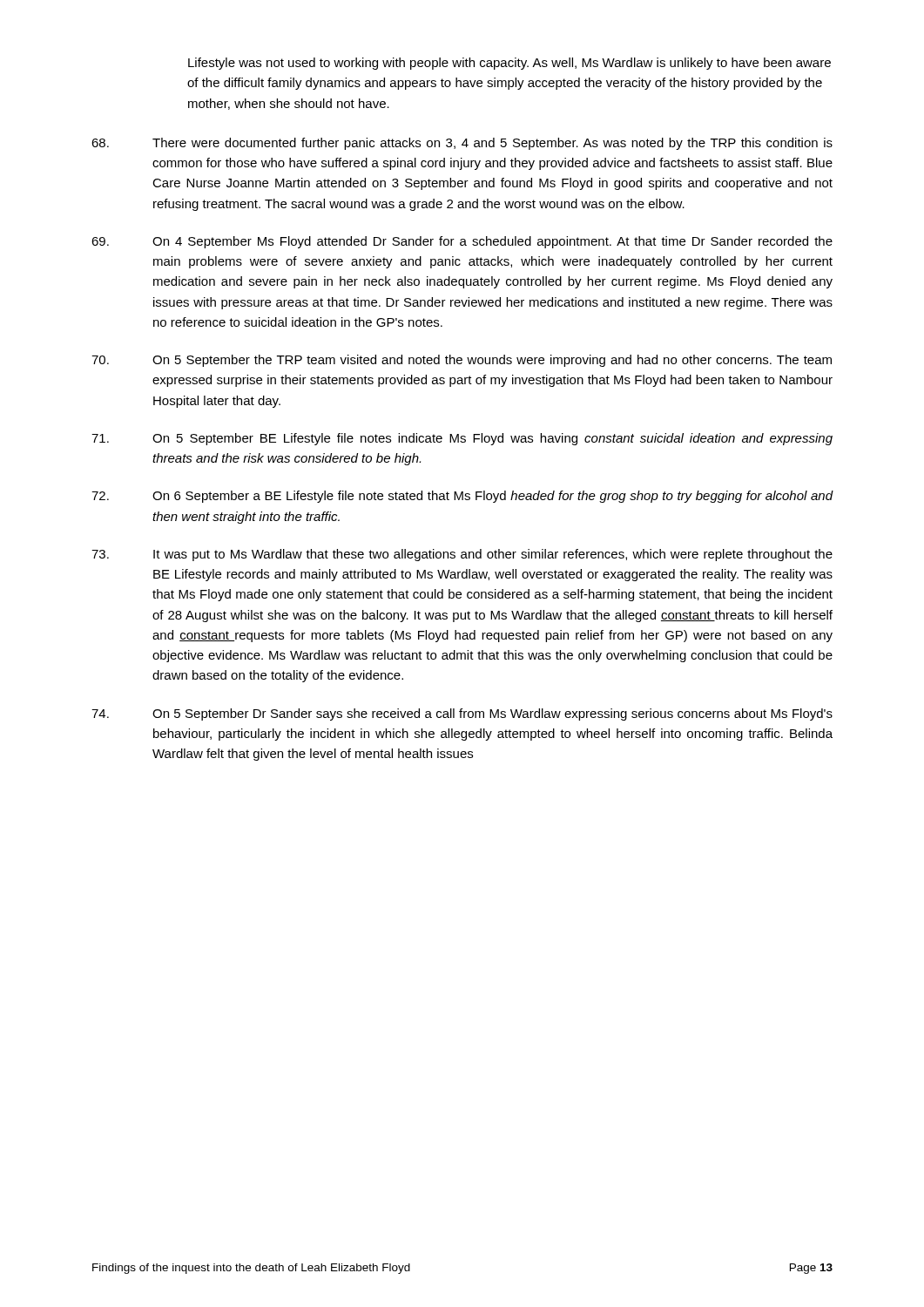The height and width of the screenshot is (1307, 924).
Task: Where is the passage that starts "Lifestyle was not used to working"?
Action: pos(509,83)
